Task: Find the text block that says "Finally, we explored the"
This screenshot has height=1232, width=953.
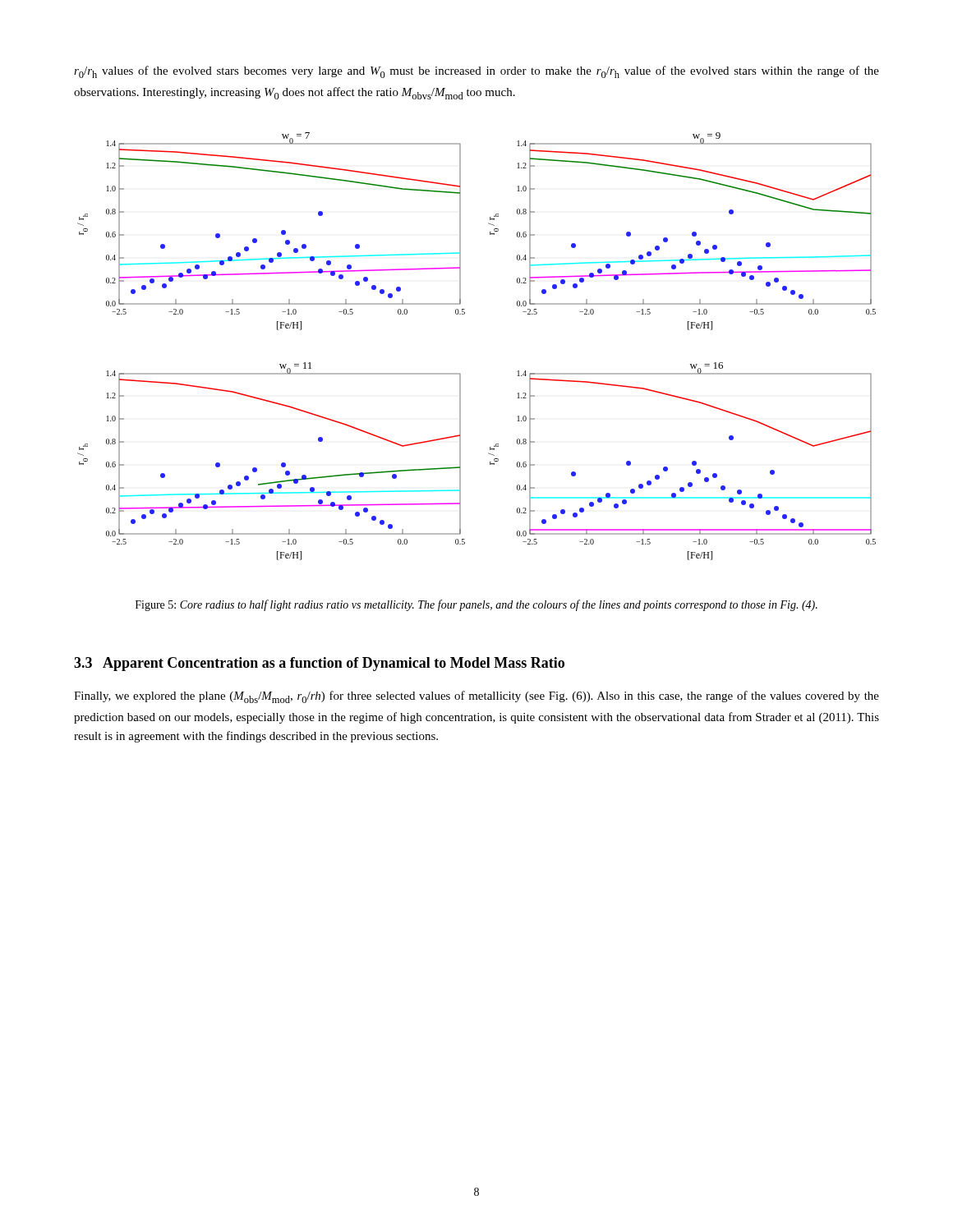Action: pos(476,716)
